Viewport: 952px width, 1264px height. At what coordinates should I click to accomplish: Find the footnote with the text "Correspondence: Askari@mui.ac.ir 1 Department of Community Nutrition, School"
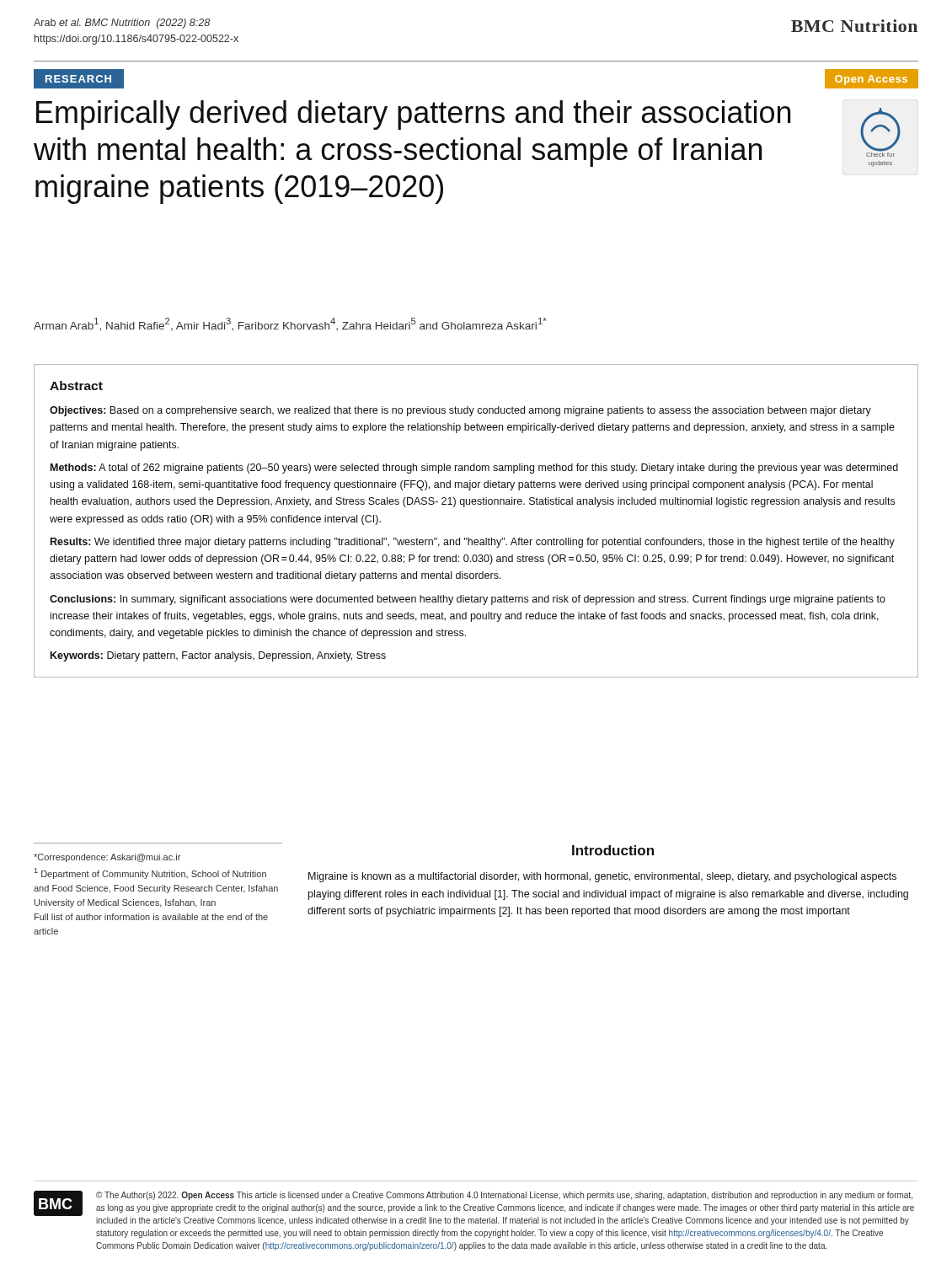point(156,894)
